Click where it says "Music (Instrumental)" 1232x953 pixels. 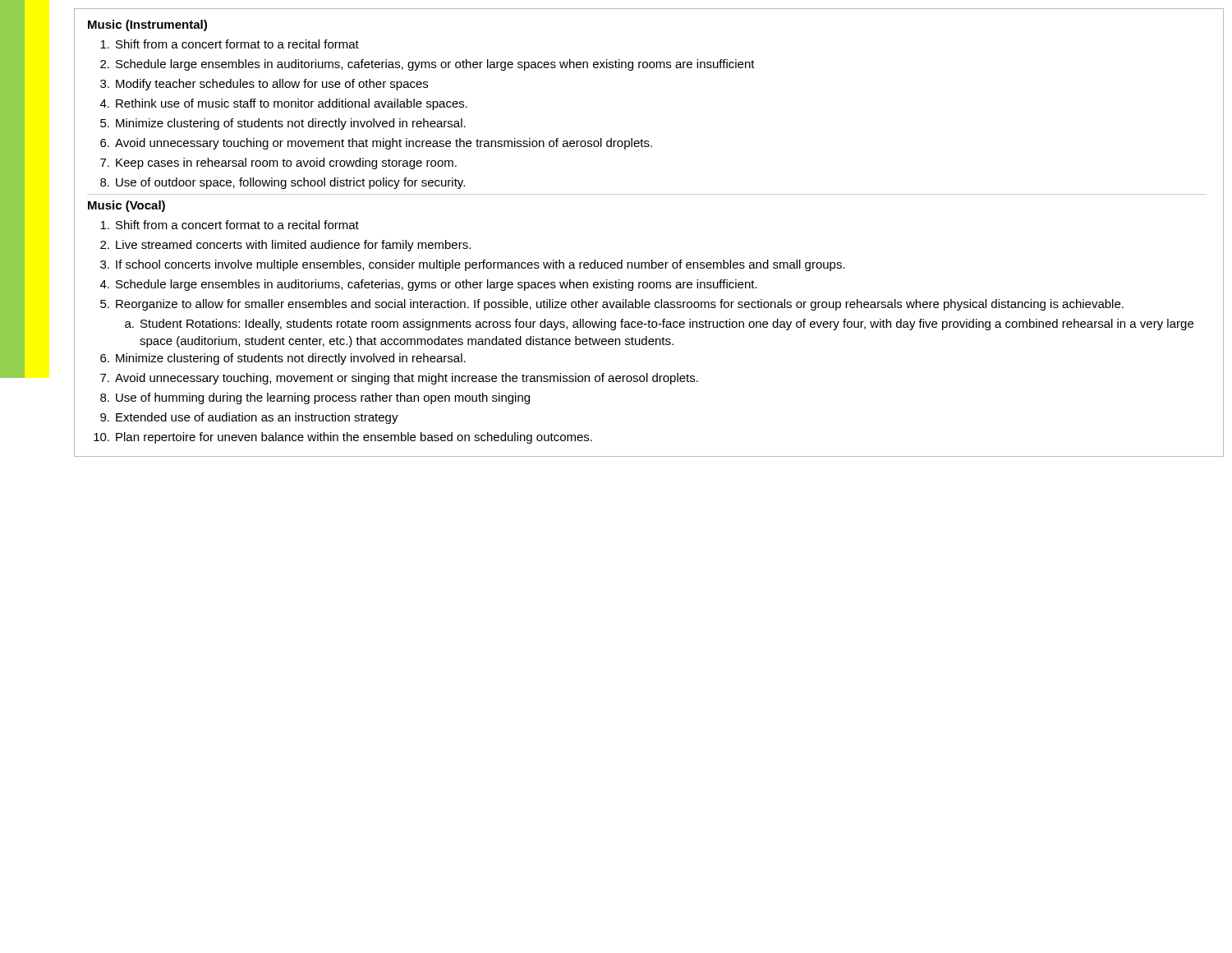coord(147,24)
